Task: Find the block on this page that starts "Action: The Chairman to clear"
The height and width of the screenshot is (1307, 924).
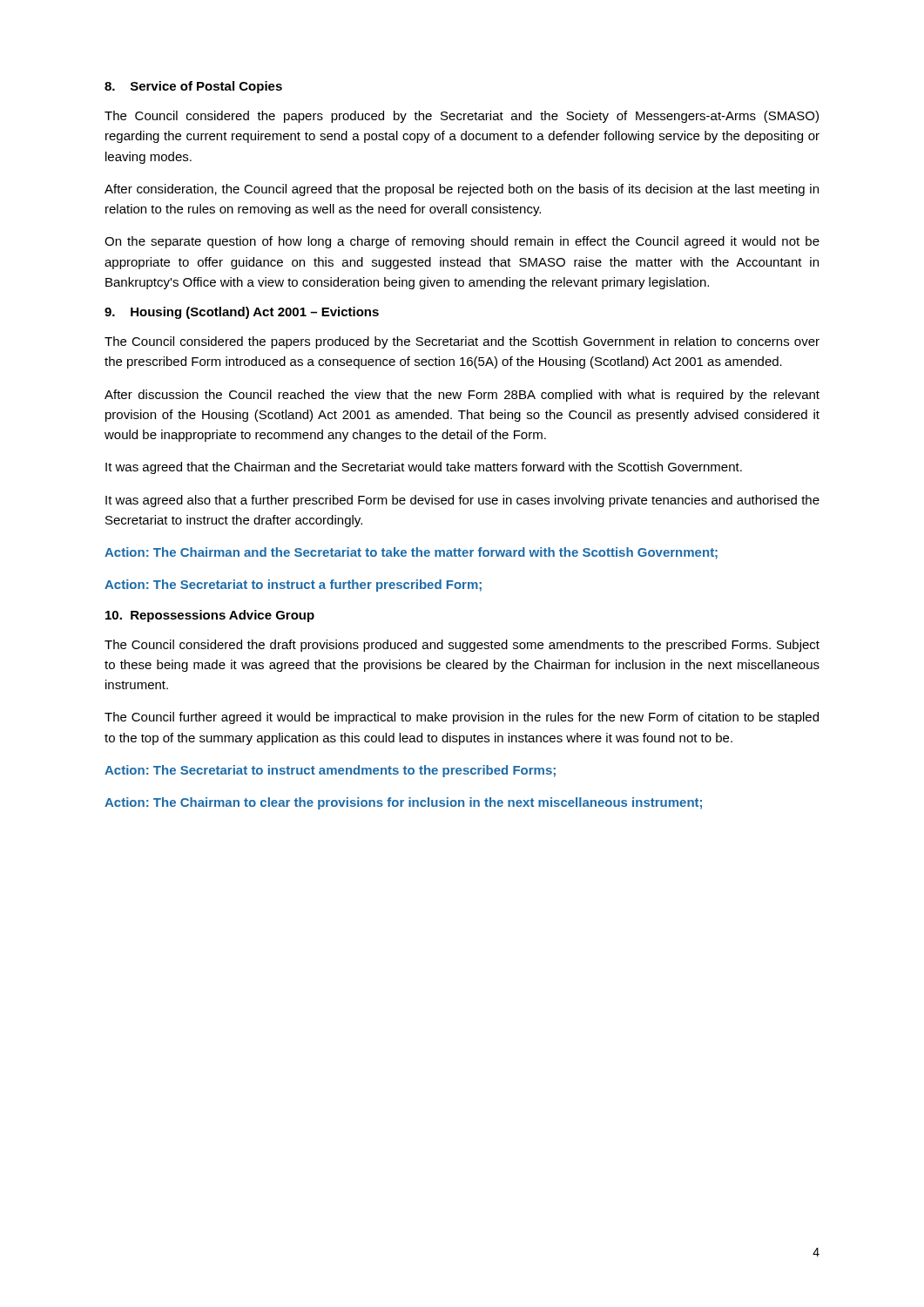Action: [x=404, y=802]
